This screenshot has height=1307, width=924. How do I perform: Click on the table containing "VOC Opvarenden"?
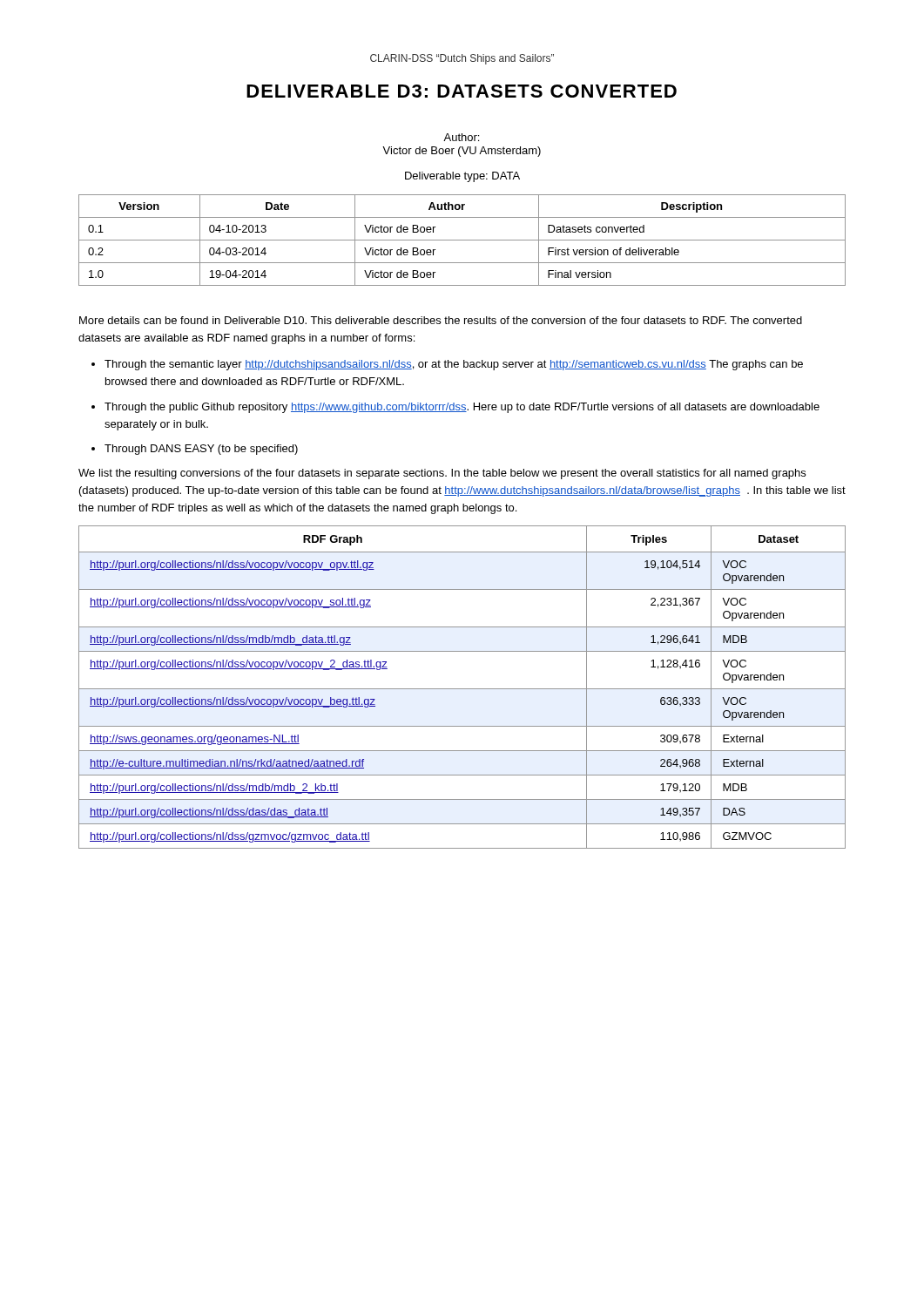pos(462,687)
